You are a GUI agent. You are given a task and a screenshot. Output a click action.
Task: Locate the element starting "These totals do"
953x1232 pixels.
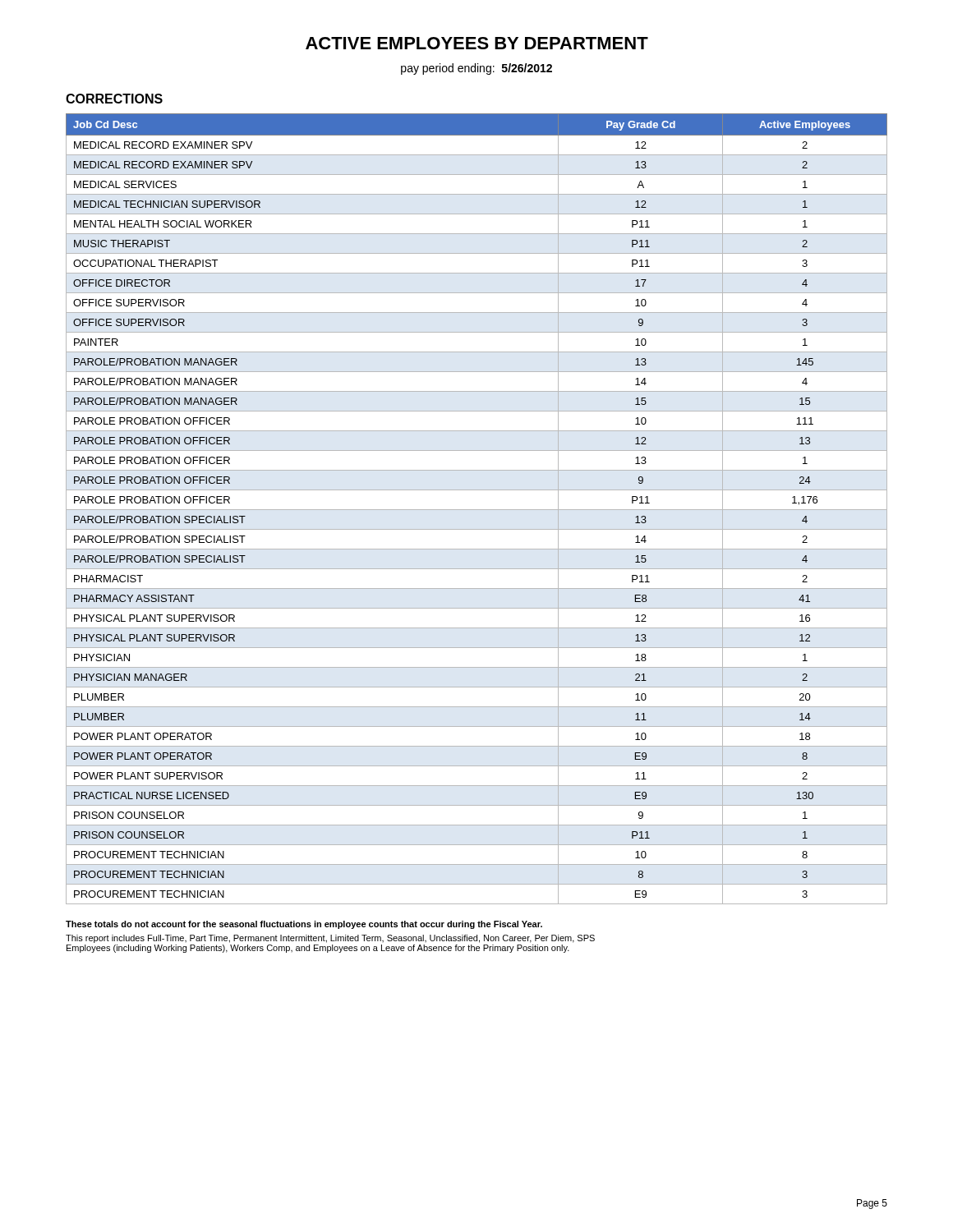(x=304, y=924)
